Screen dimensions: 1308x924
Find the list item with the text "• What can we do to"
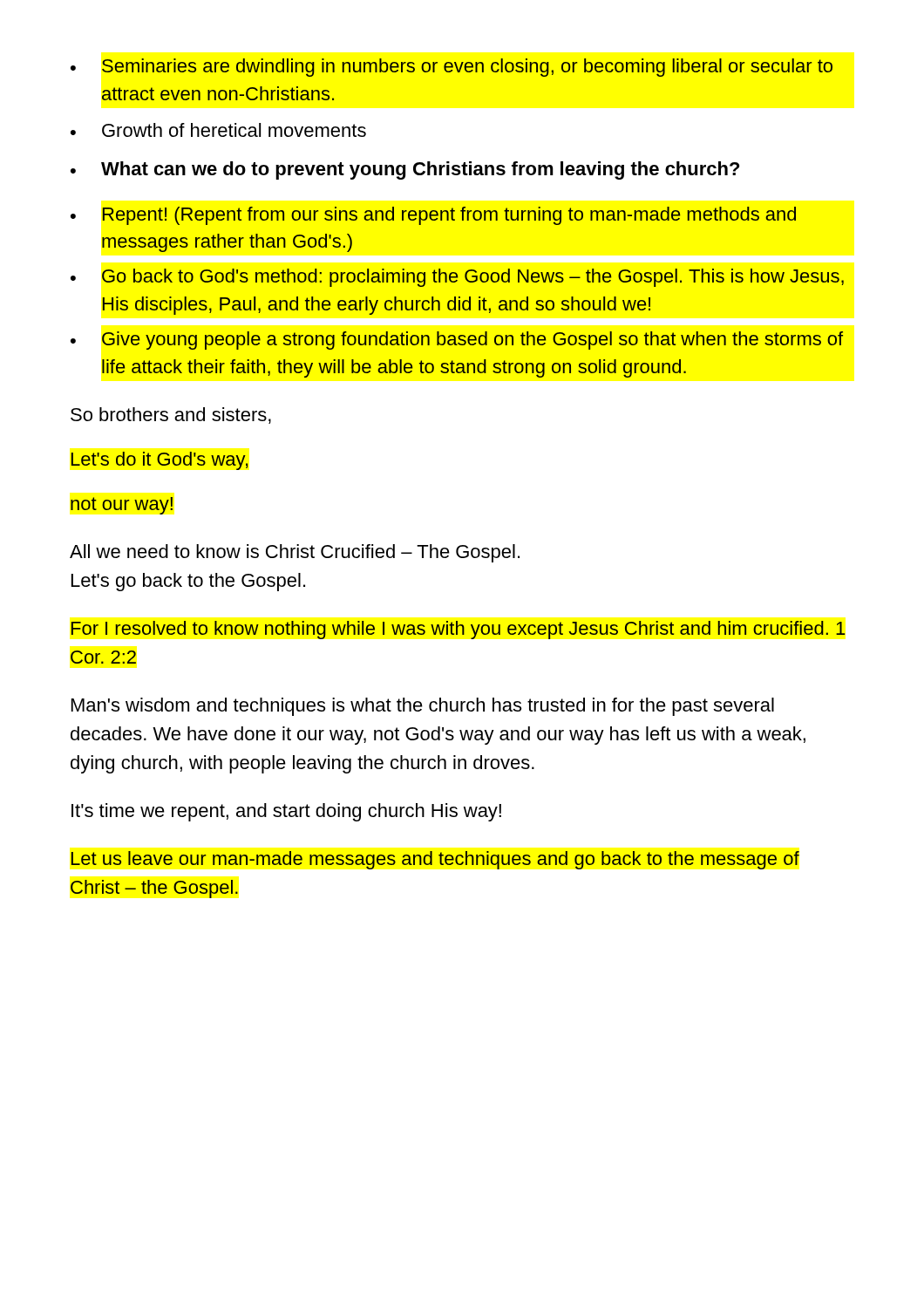tap(405, 170)
